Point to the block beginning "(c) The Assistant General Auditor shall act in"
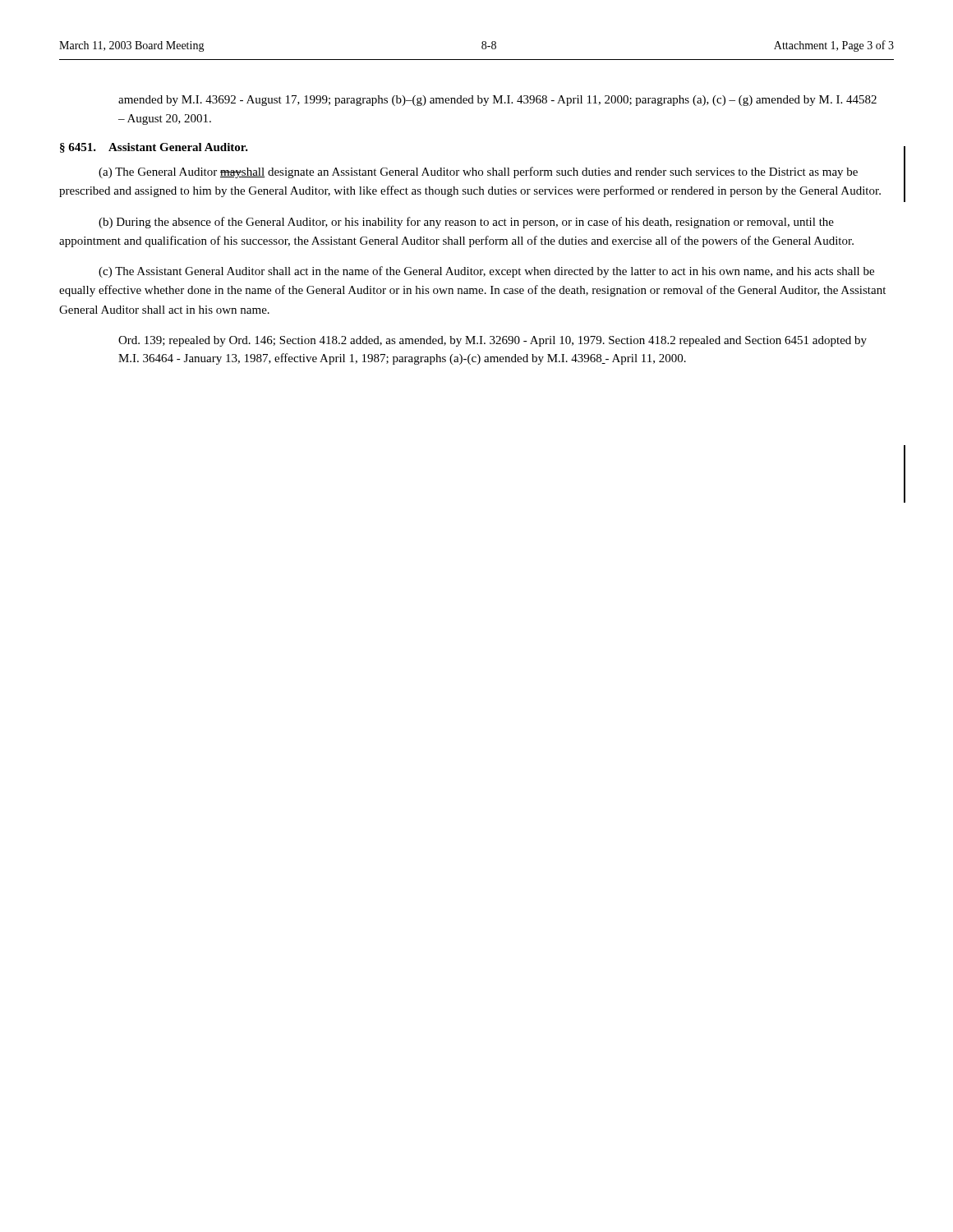This screenshot has height=1232, width=953. pos(473,290)
